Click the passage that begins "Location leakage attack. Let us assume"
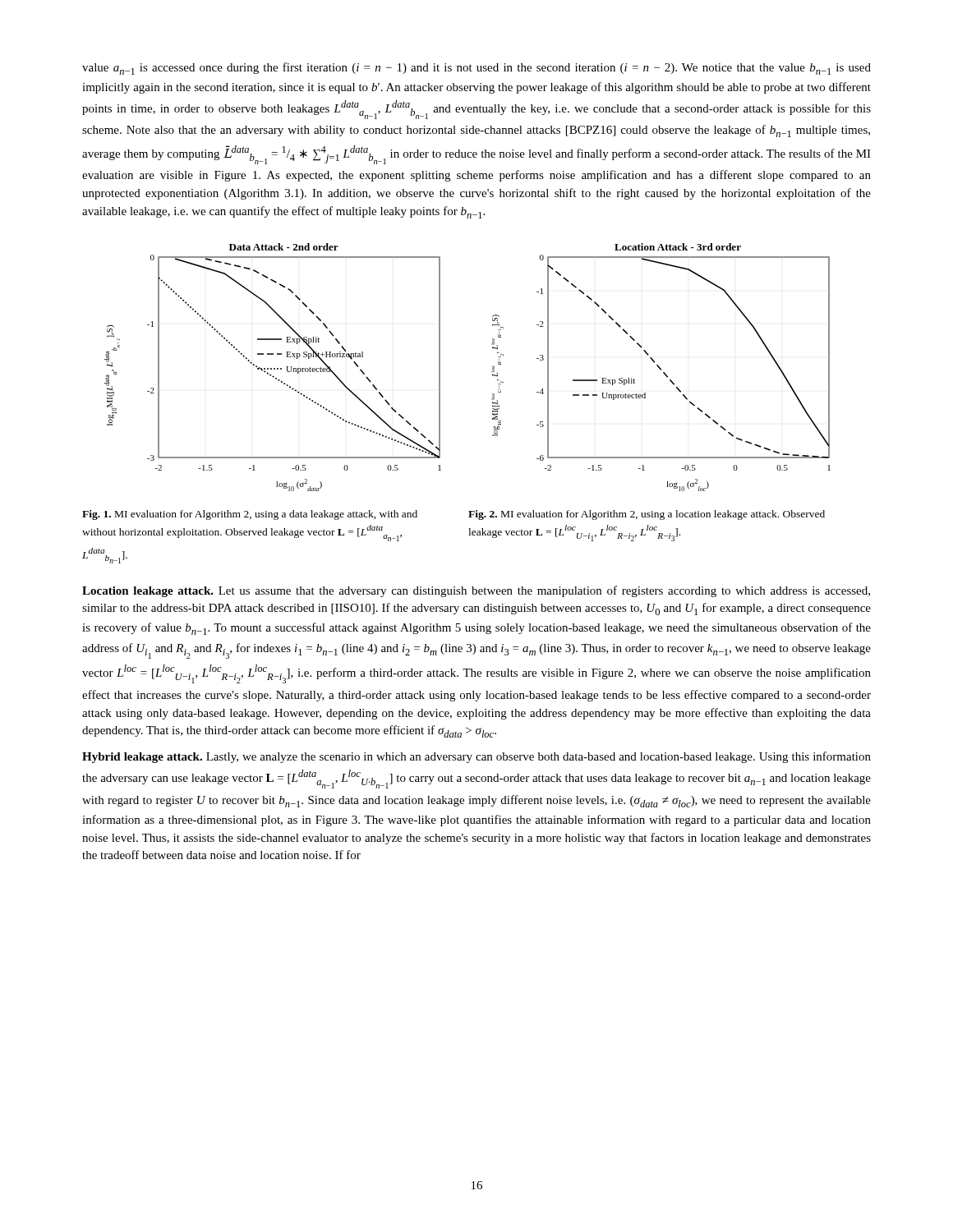The width and height of the screenshot is (953, 1232). (476, 662)
